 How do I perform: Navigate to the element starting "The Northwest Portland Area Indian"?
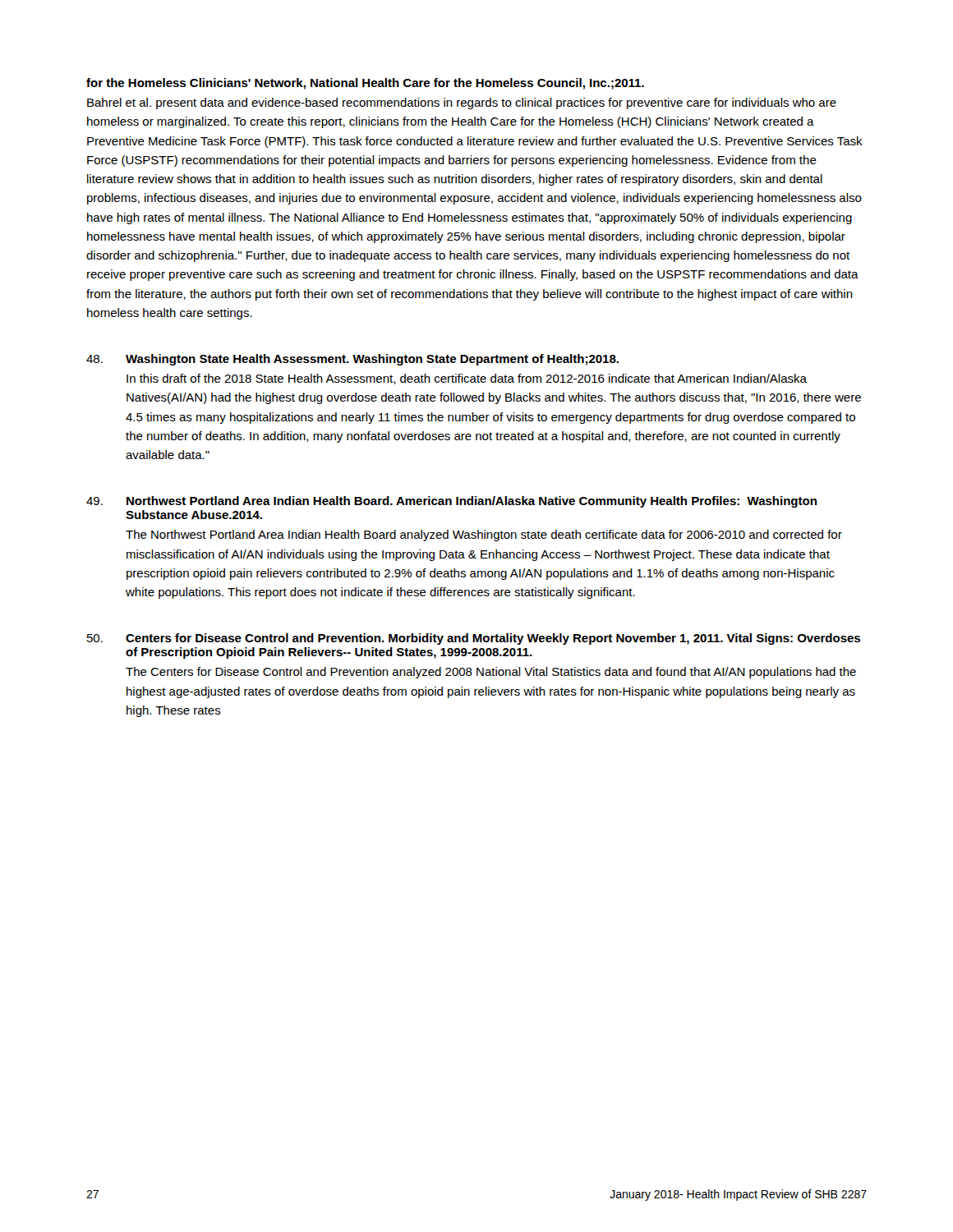click(x=496, y=563)
